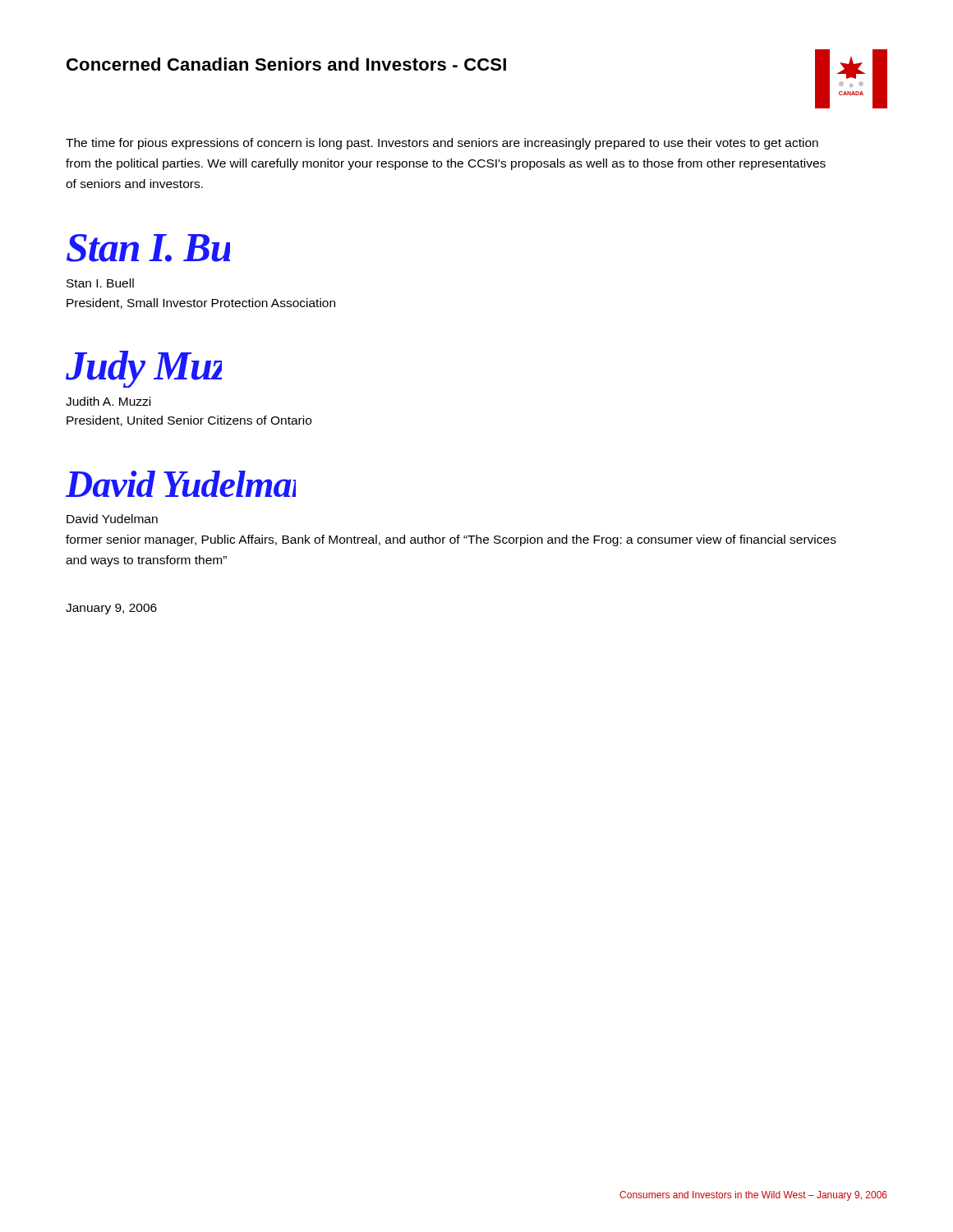Where is the passage that starts "Stan I. Buell President, Small Investor Protection"?
Screen dimensions: 1232x953
[x=201, y=293]
